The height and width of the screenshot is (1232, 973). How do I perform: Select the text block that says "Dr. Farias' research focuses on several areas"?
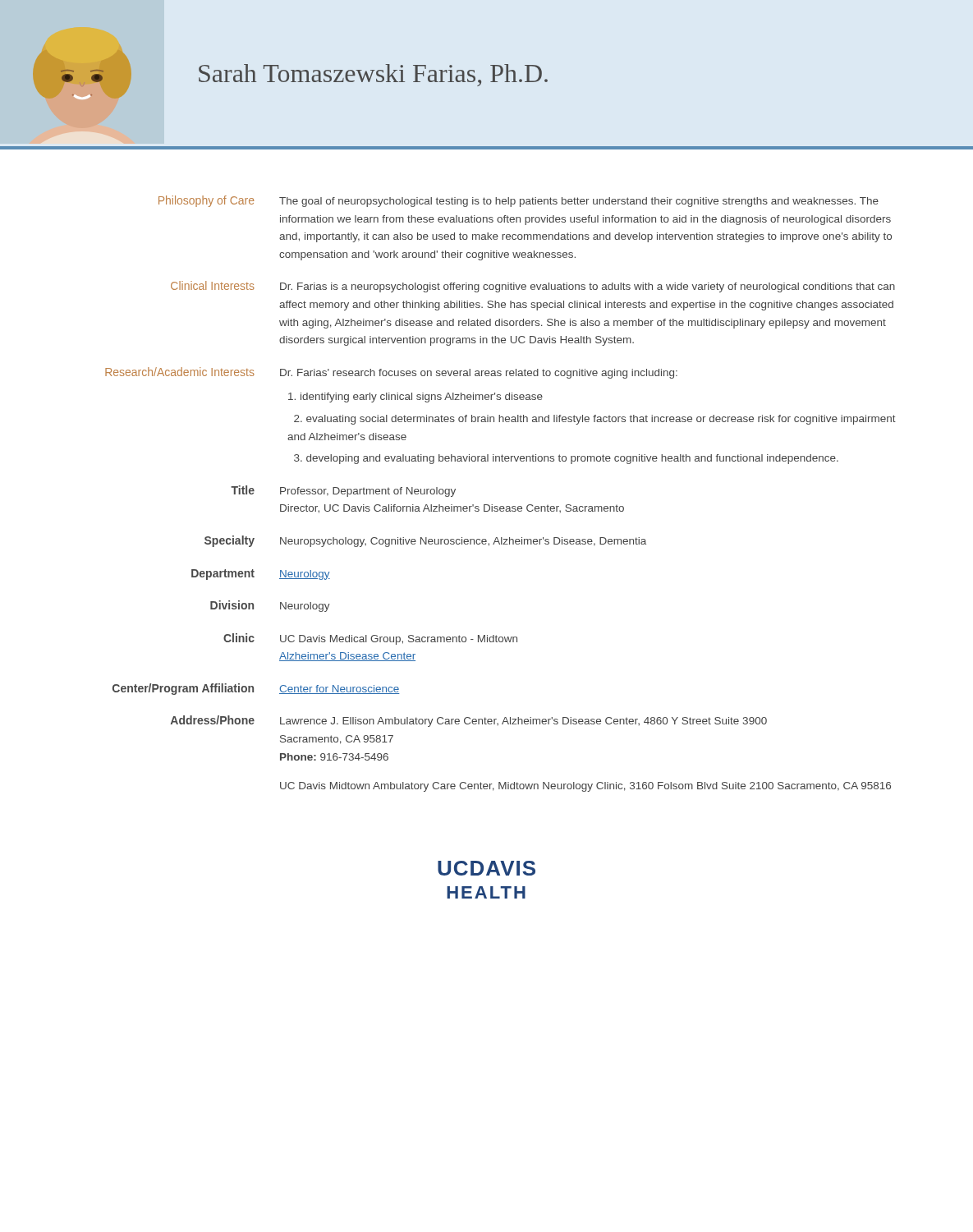pos(479,372)
